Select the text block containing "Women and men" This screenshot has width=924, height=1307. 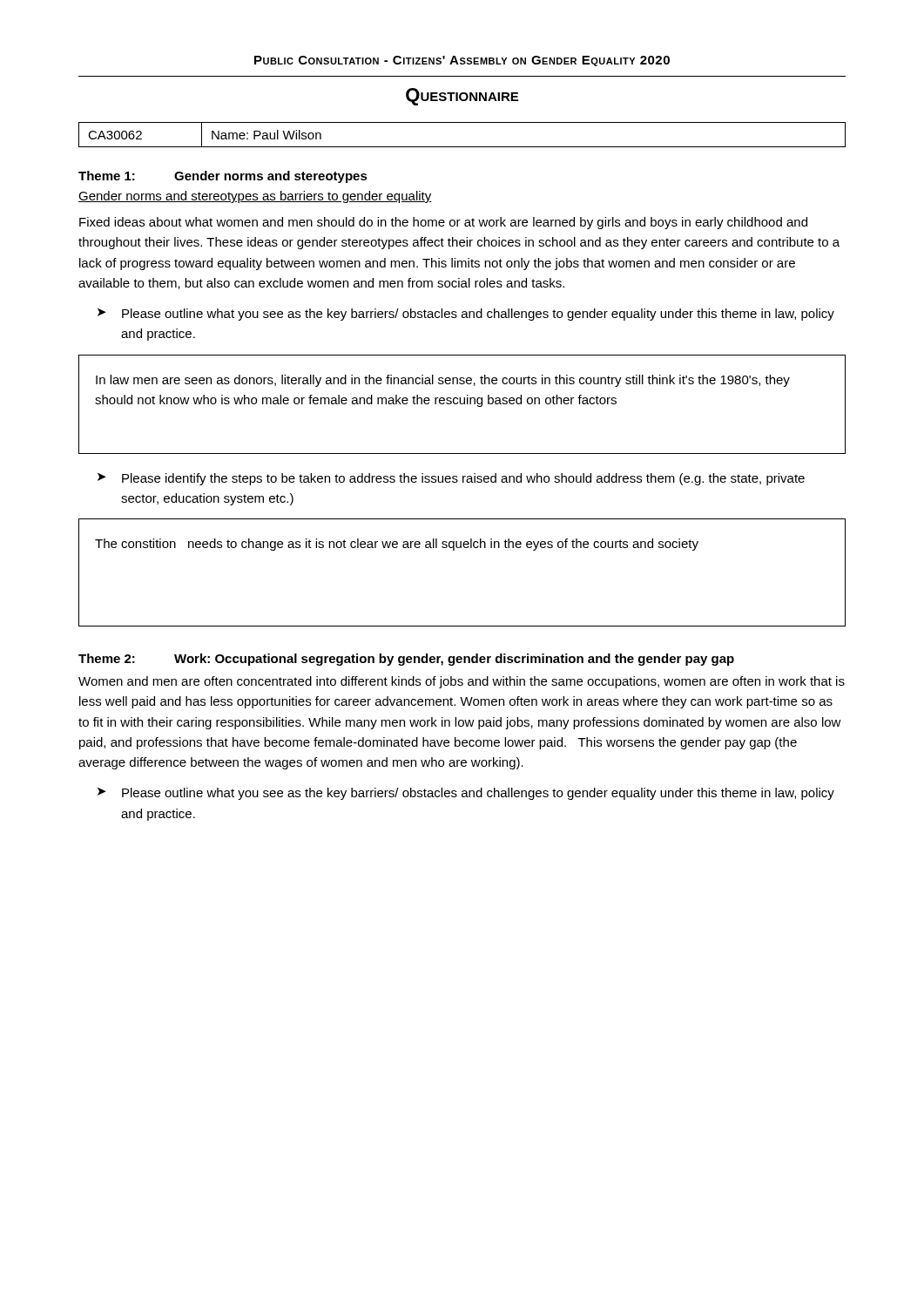coord(462,721)
